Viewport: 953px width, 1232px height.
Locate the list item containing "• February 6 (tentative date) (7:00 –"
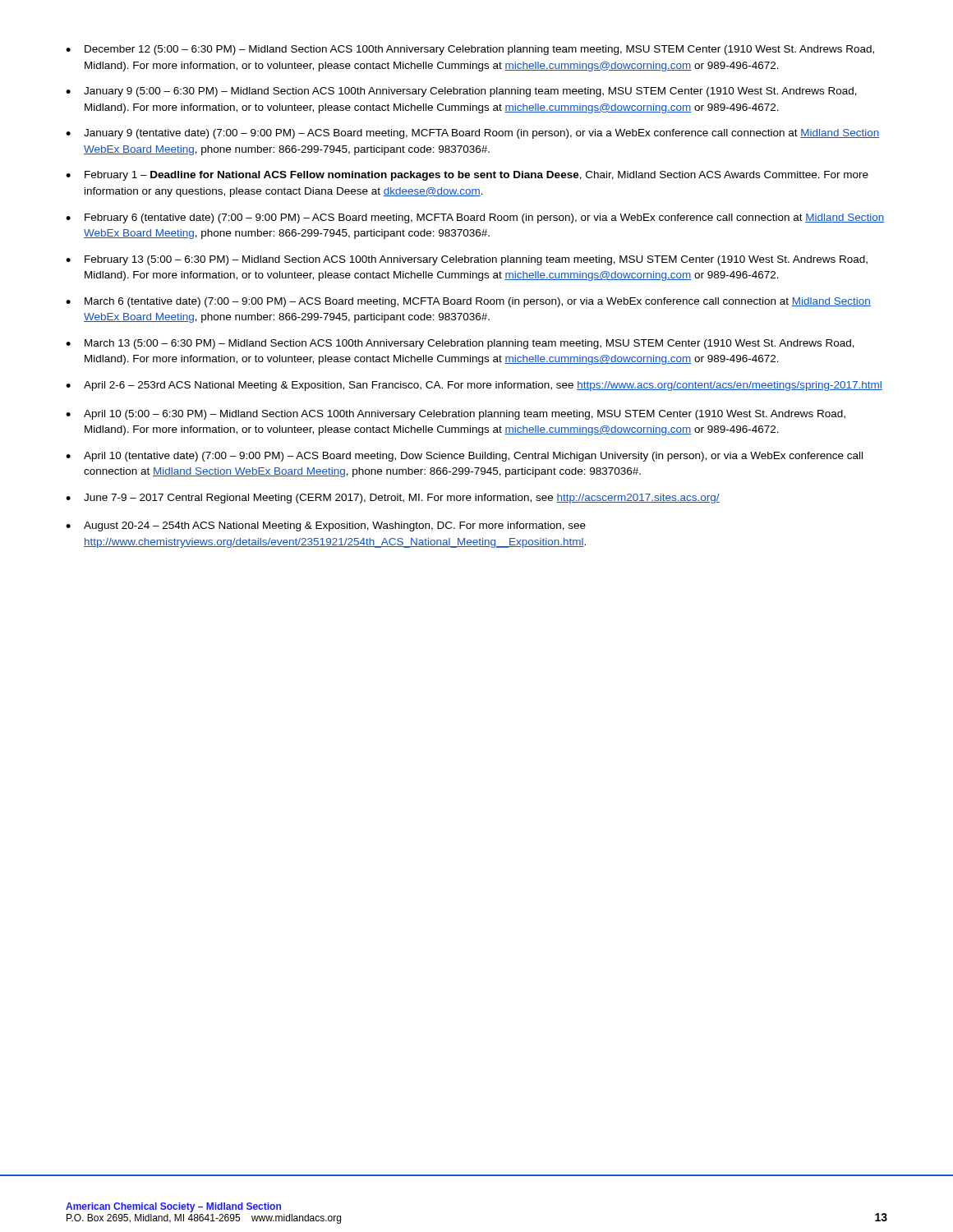click(476, 225)
